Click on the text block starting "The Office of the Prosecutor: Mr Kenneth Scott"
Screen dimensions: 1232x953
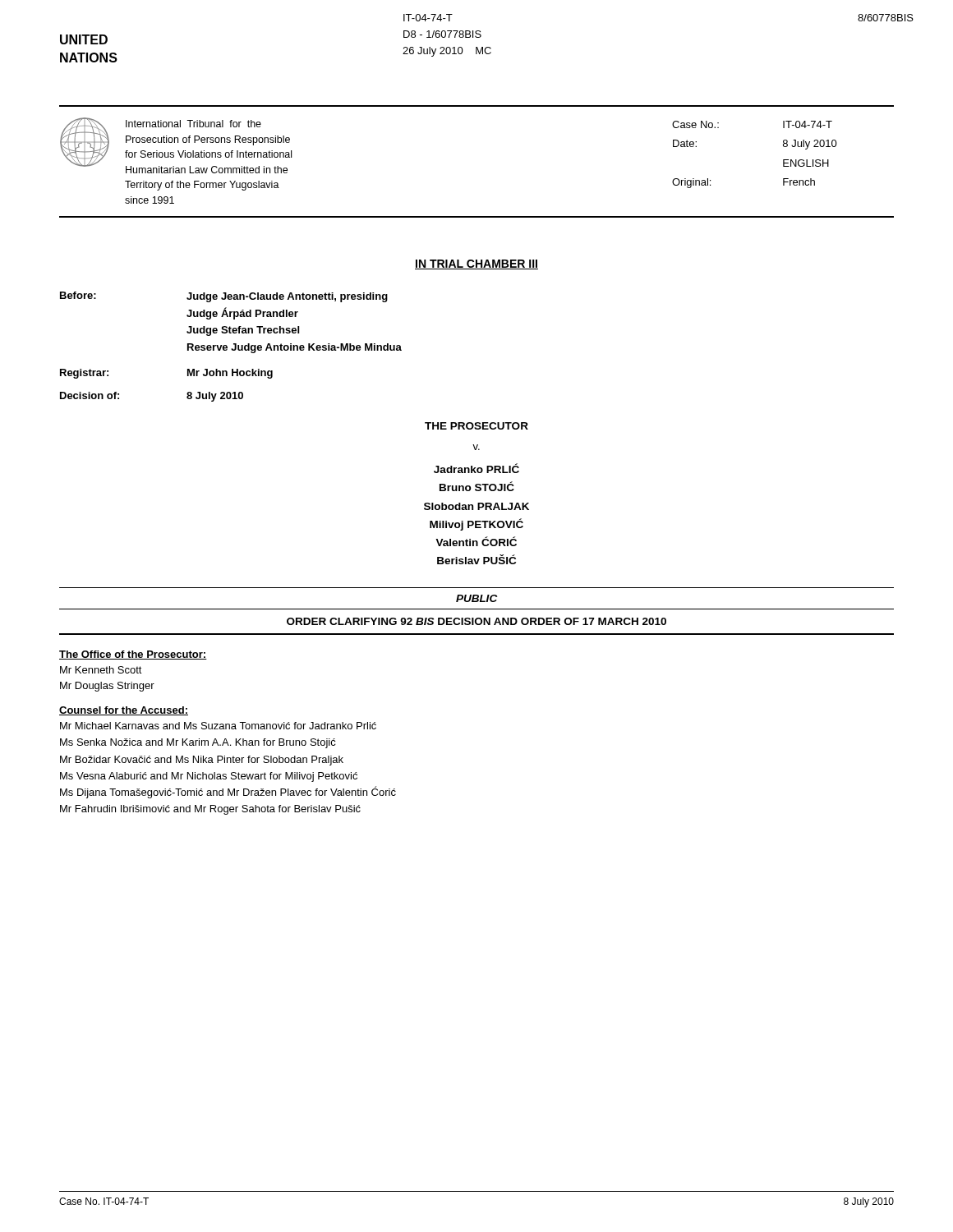[133, 655]
